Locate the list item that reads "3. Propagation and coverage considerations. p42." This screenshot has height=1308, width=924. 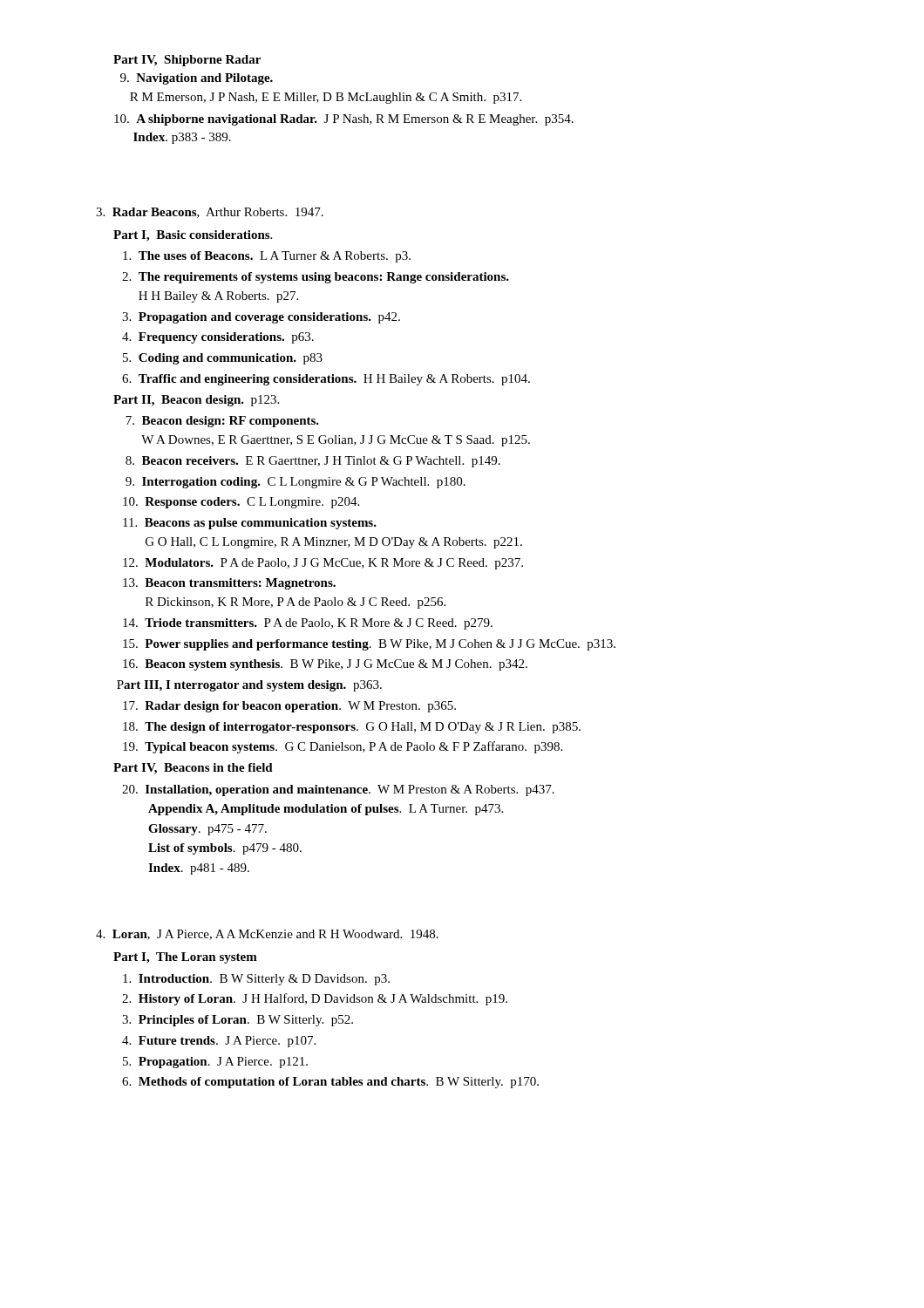pyautogui.click(x=261, y=316)
